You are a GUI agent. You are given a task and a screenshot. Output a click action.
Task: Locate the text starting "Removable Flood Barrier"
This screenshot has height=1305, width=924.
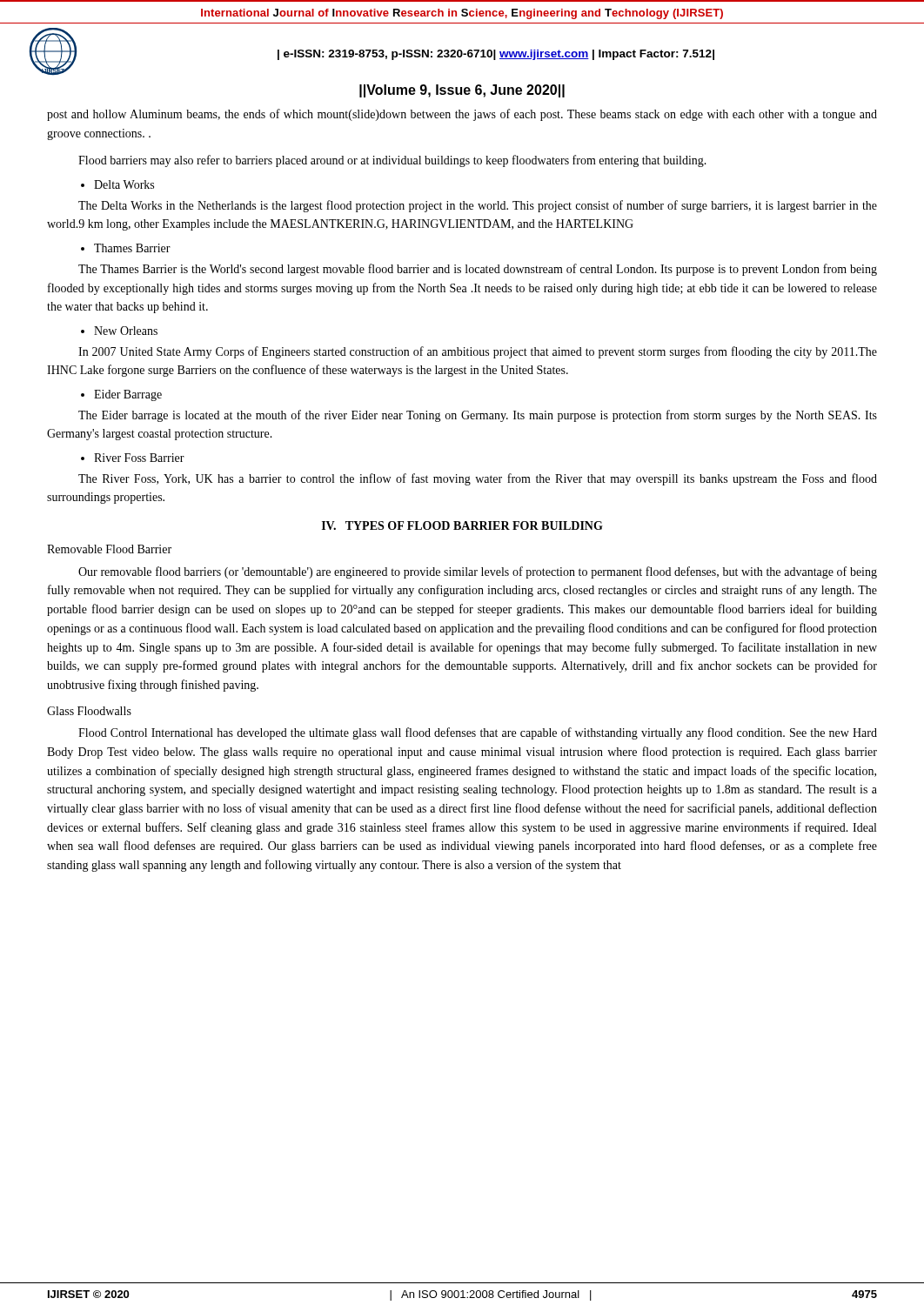point(109,549)
